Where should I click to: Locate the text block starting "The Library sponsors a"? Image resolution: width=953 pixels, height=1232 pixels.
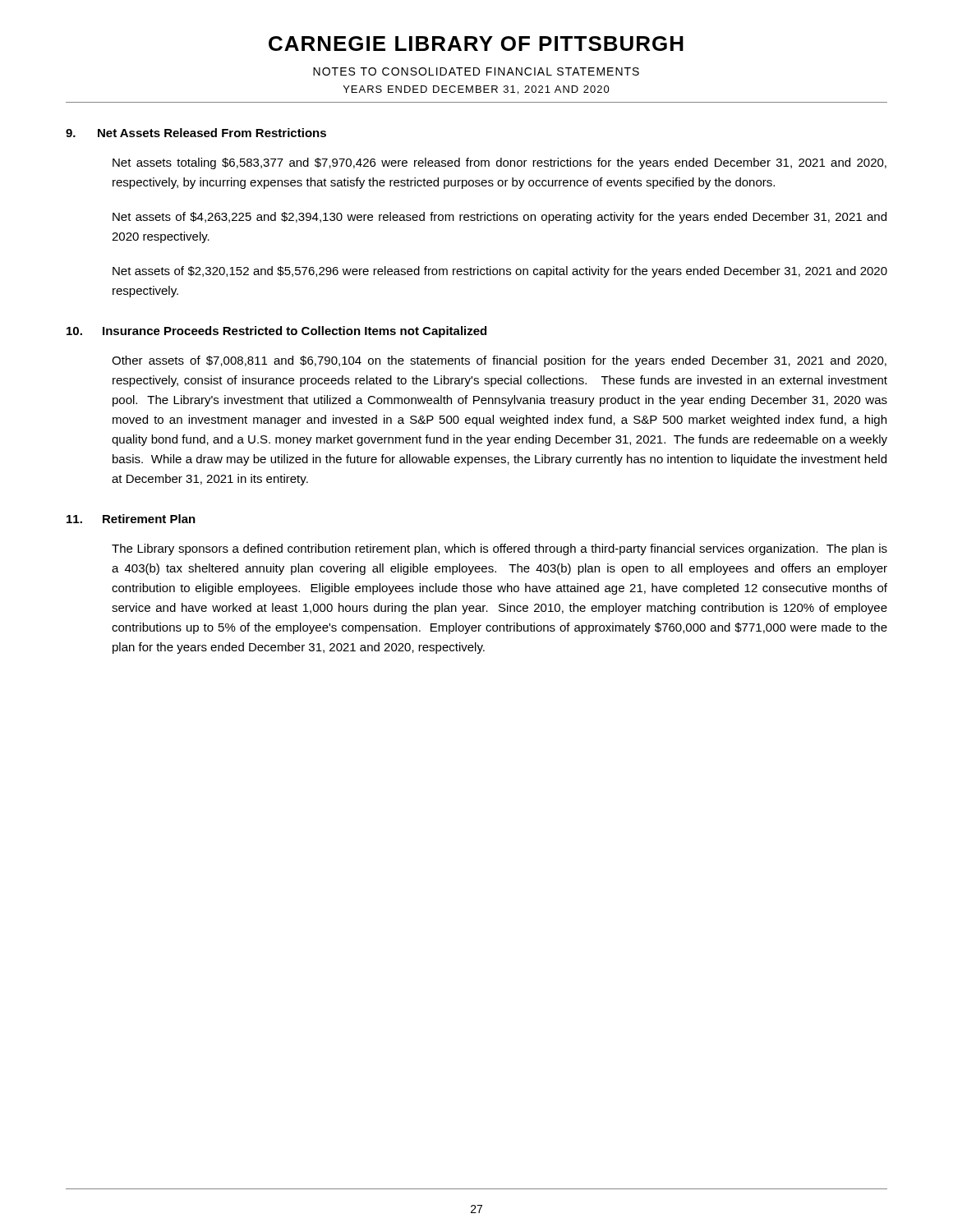tap(499, 598)
